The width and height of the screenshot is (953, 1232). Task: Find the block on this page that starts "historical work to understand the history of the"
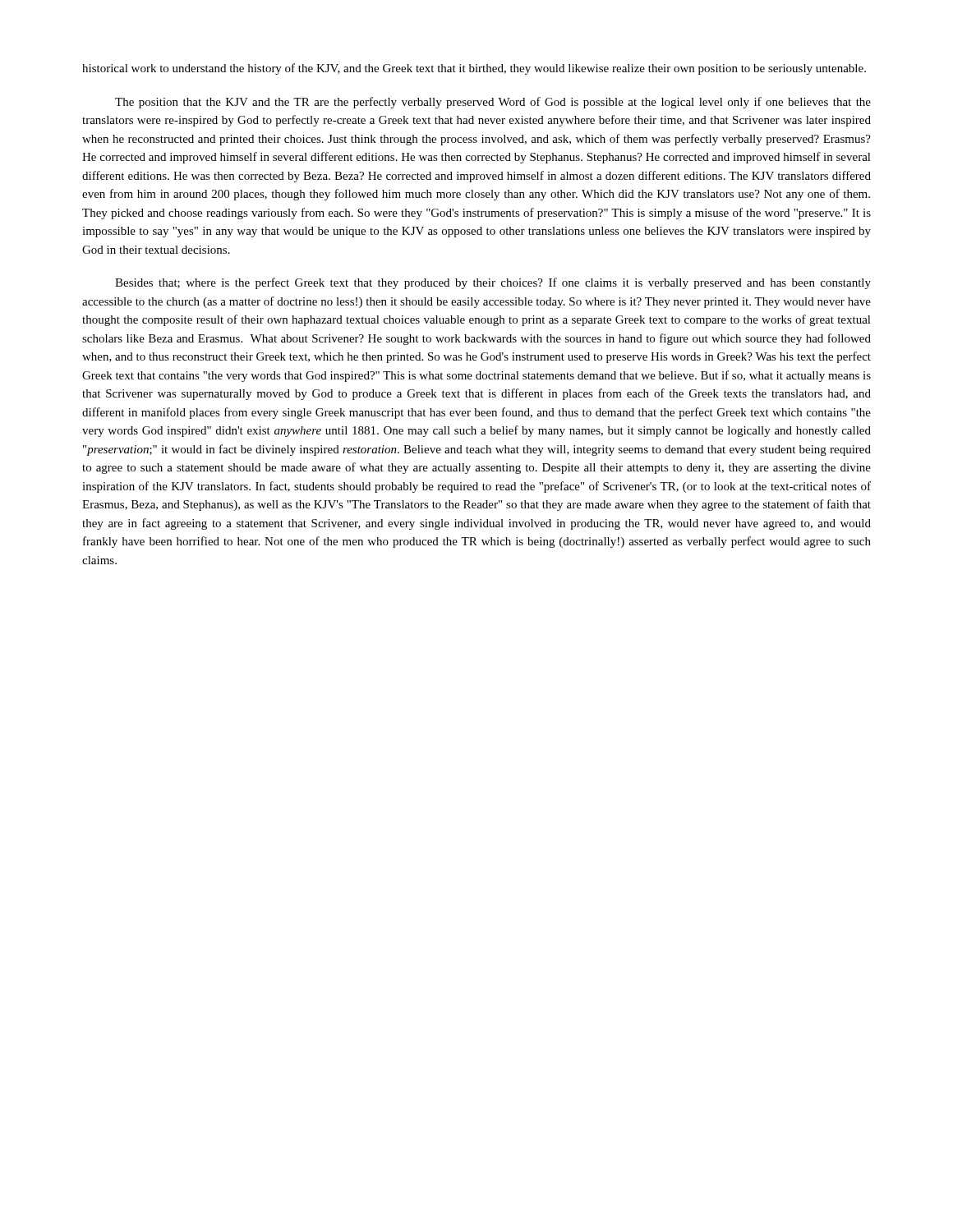(474, 68)
